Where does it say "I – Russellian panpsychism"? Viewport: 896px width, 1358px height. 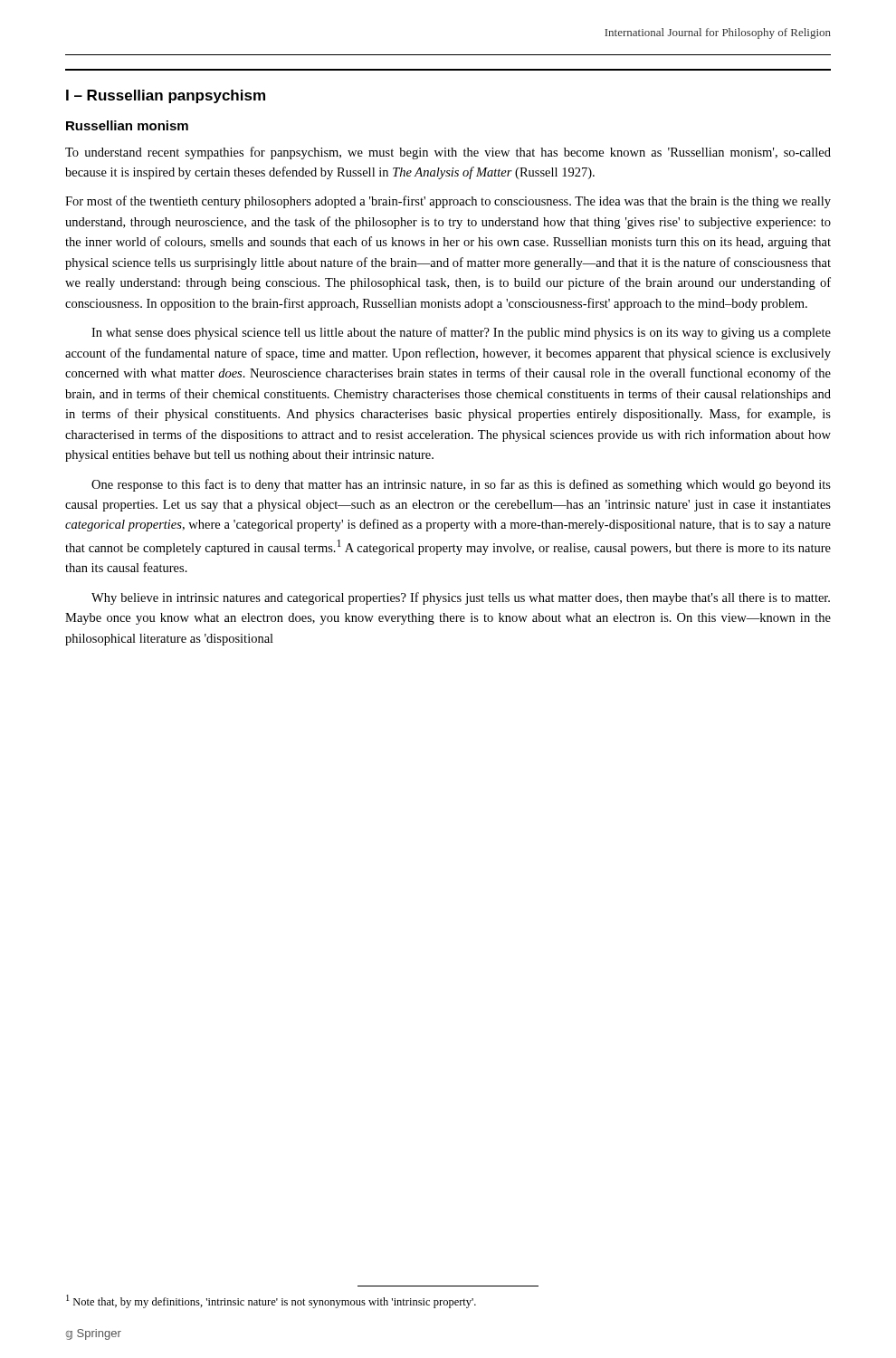(x=166, y=95)
